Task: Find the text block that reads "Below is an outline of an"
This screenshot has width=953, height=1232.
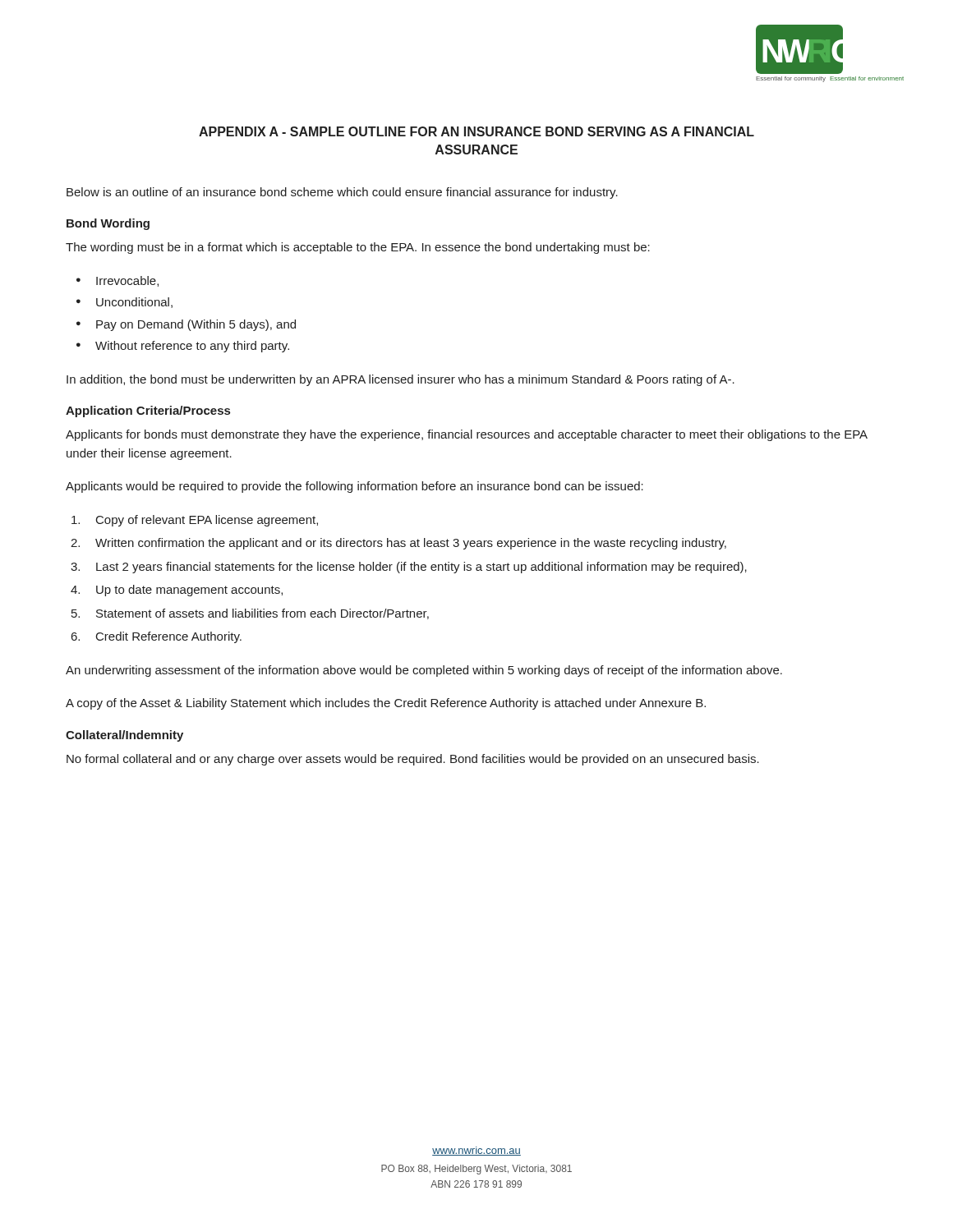Action: (342, 192)
